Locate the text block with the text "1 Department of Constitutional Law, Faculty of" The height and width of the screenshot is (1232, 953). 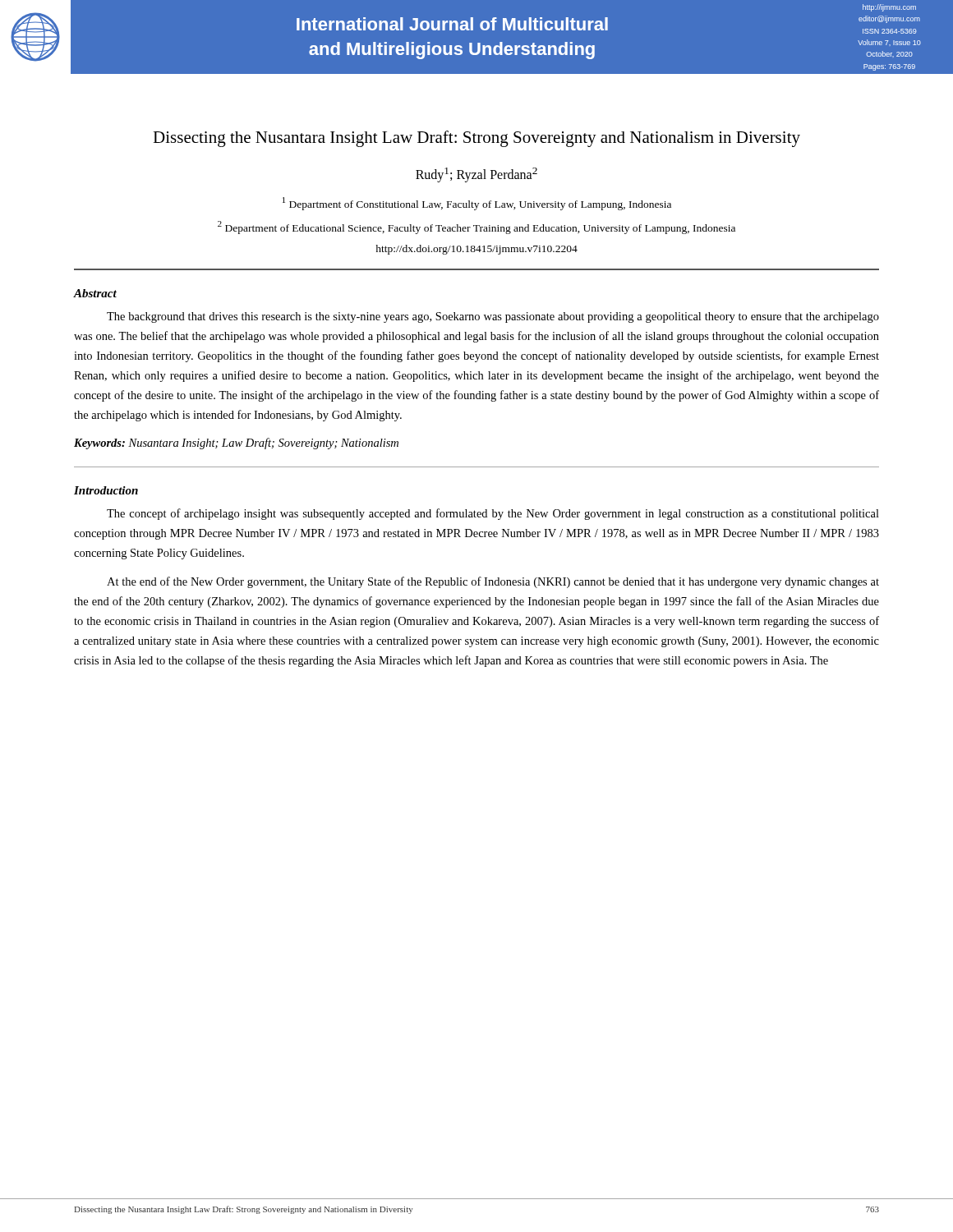(476, 202)
